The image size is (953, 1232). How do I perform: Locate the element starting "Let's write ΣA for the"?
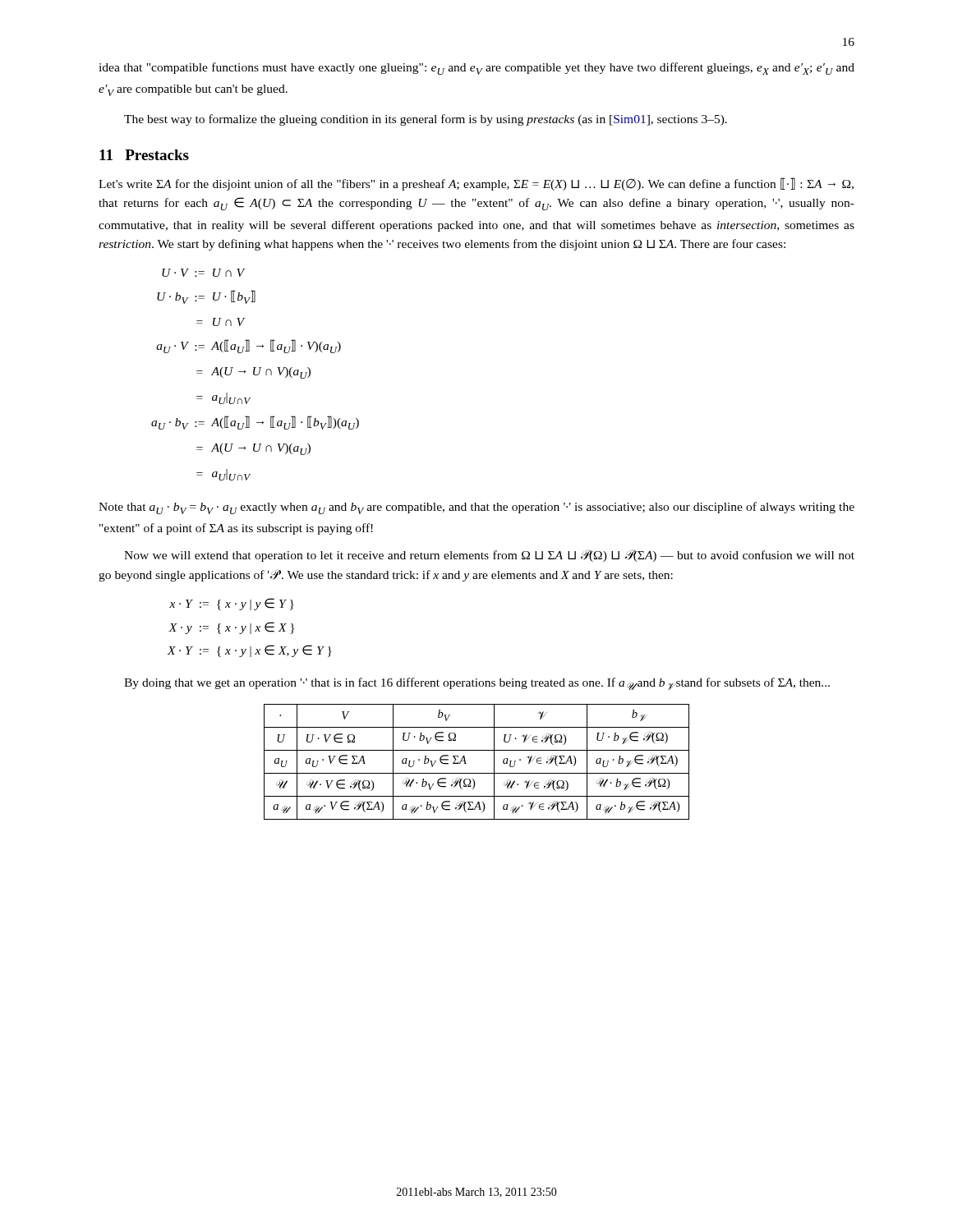click(x=476, y=214)
